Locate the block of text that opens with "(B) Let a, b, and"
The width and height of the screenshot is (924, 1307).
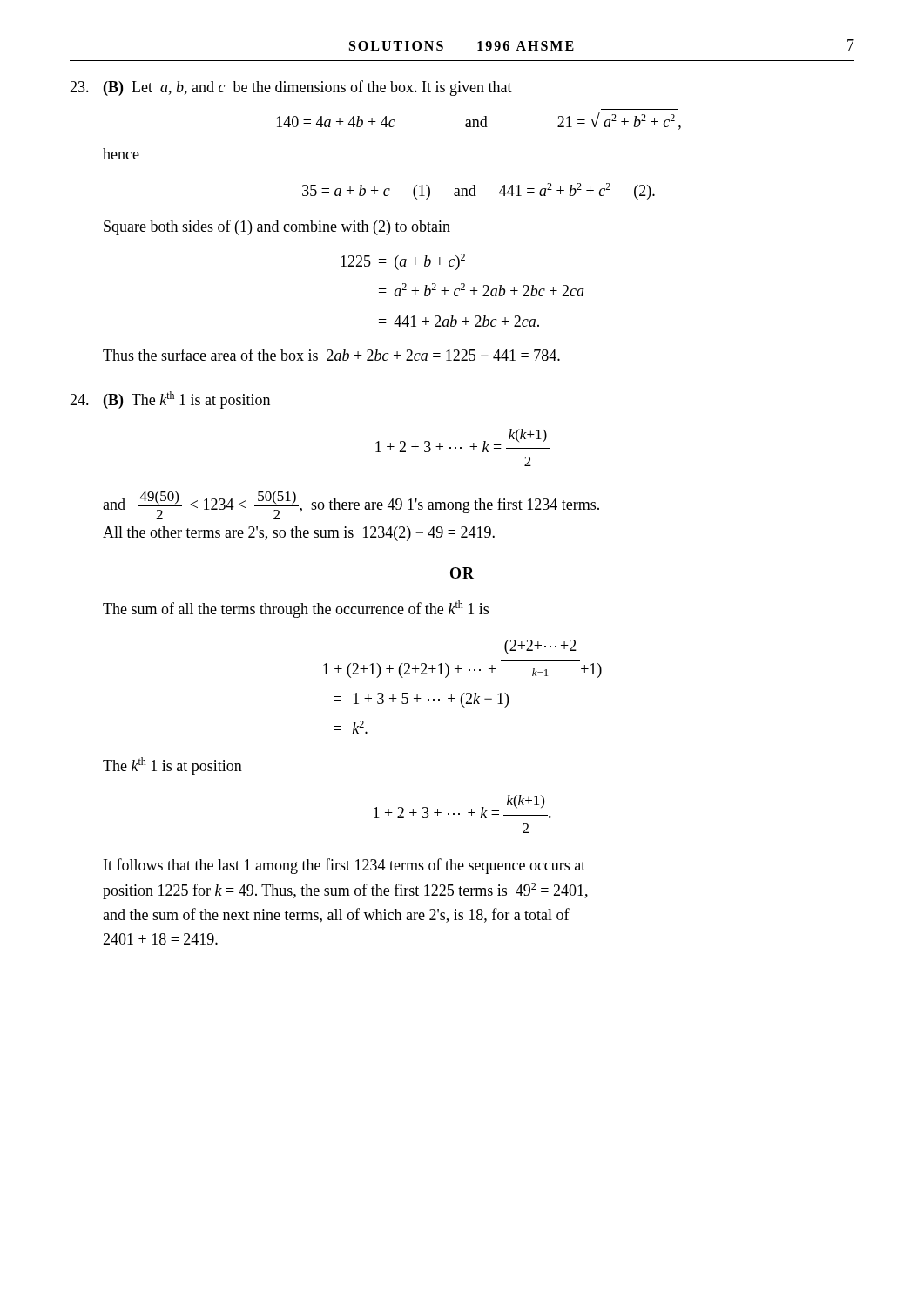291,88
